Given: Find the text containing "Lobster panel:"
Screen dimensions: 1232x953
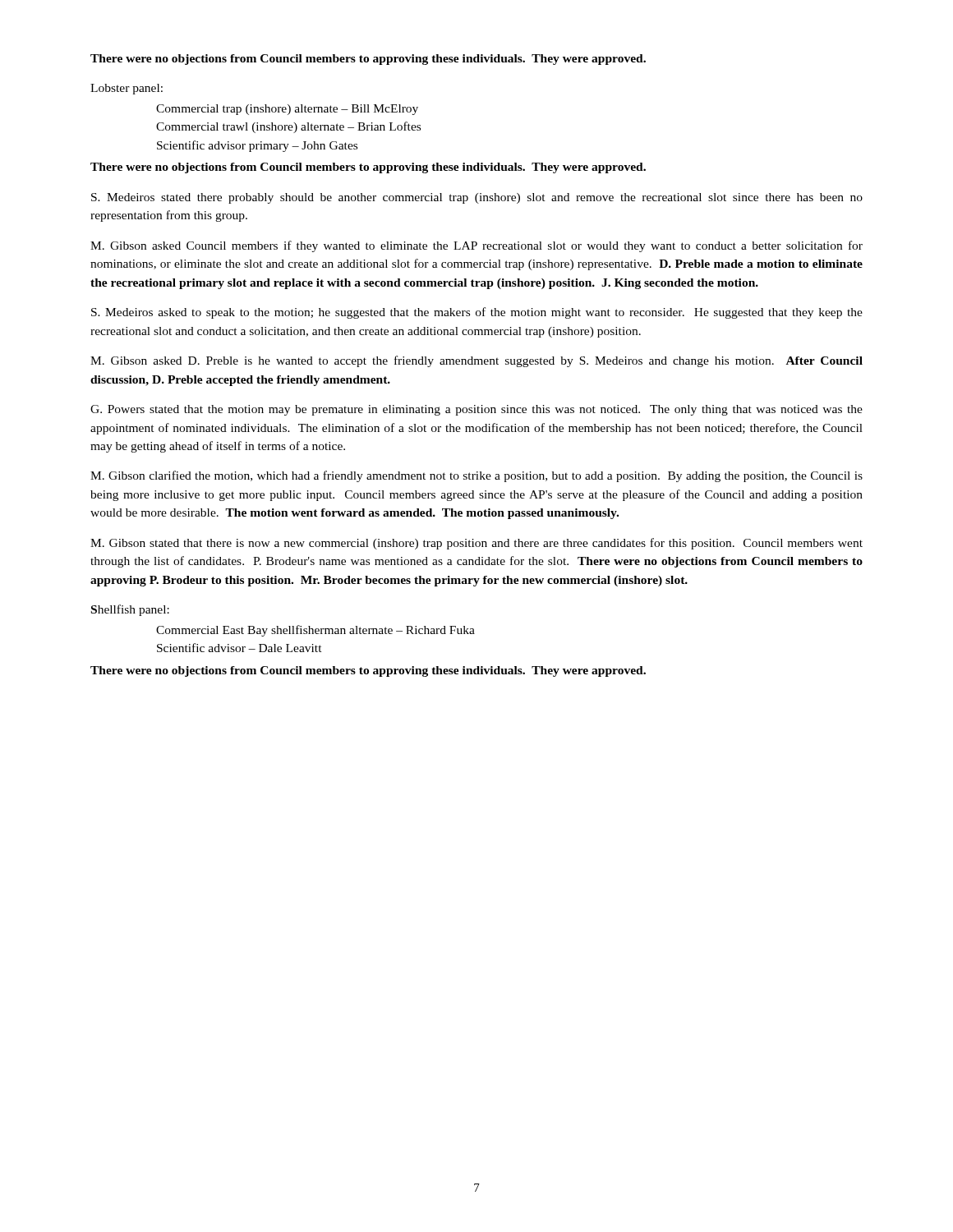Looking at the screenshot, I should click(x=127, y=88).
